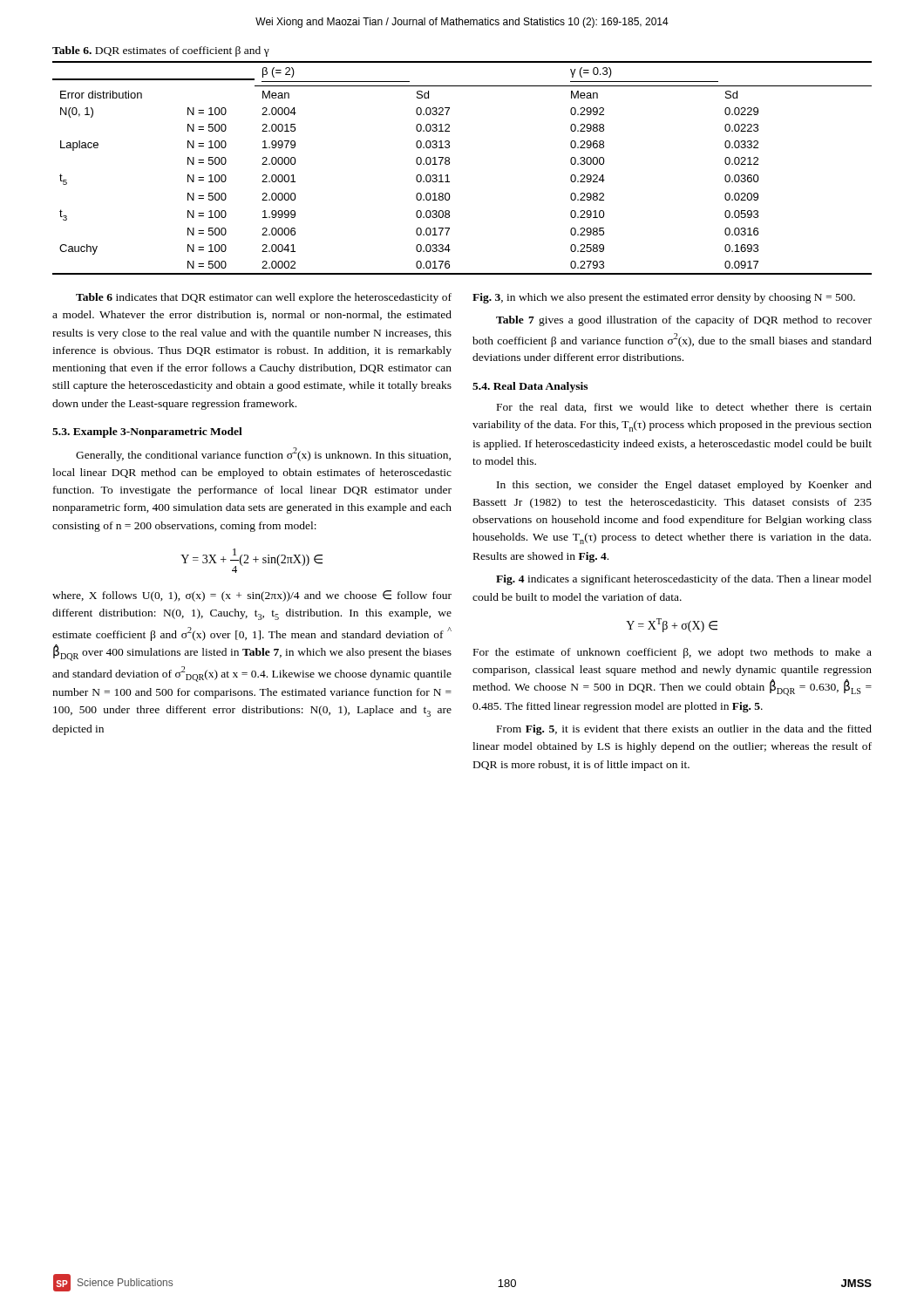Viewport: 924px width, 1308px height.
Task: Locate the element starting "5.4. Real Data"
Action: 530,386
